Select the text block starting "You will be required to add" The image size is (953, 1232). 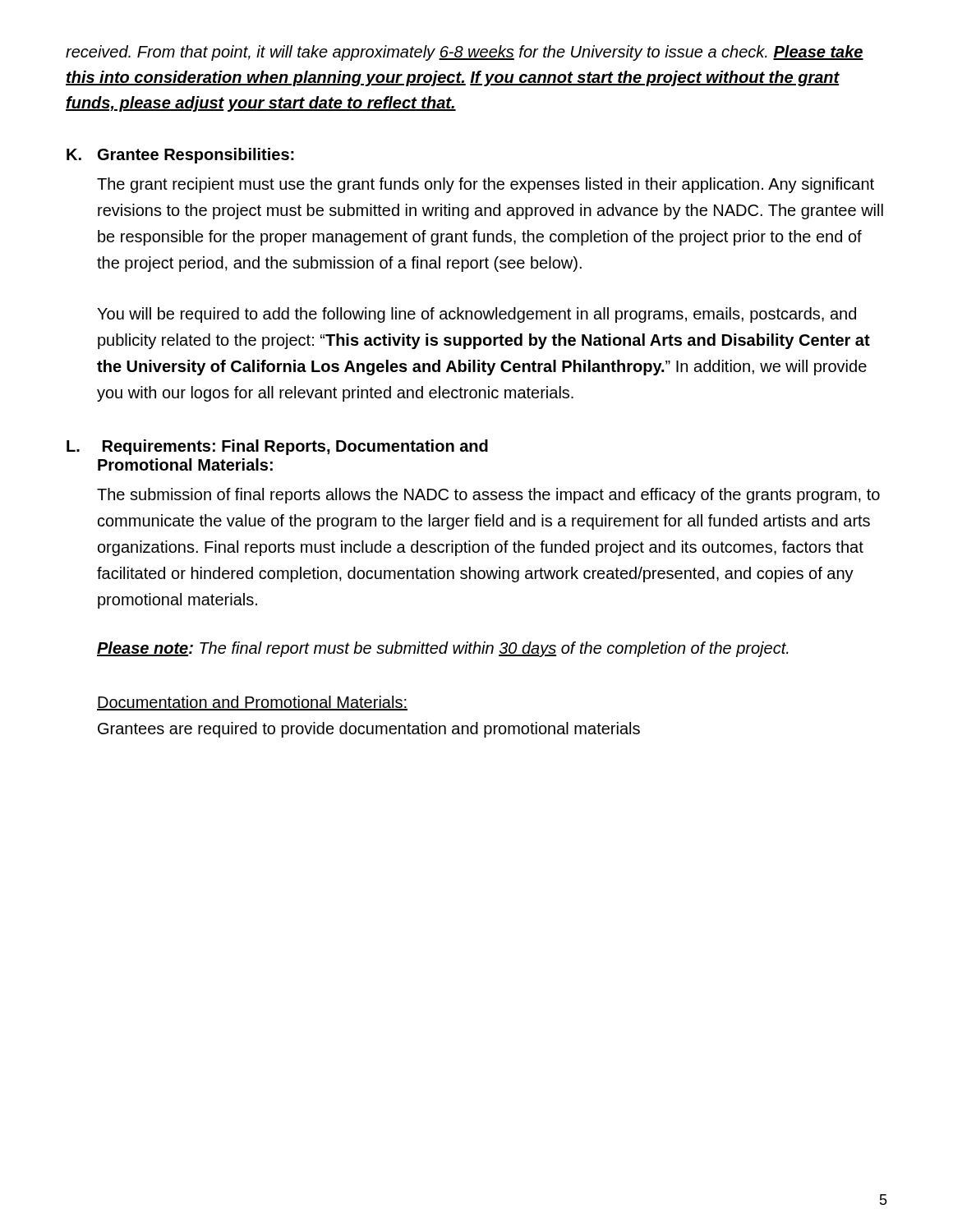click(x=483, y=353)
